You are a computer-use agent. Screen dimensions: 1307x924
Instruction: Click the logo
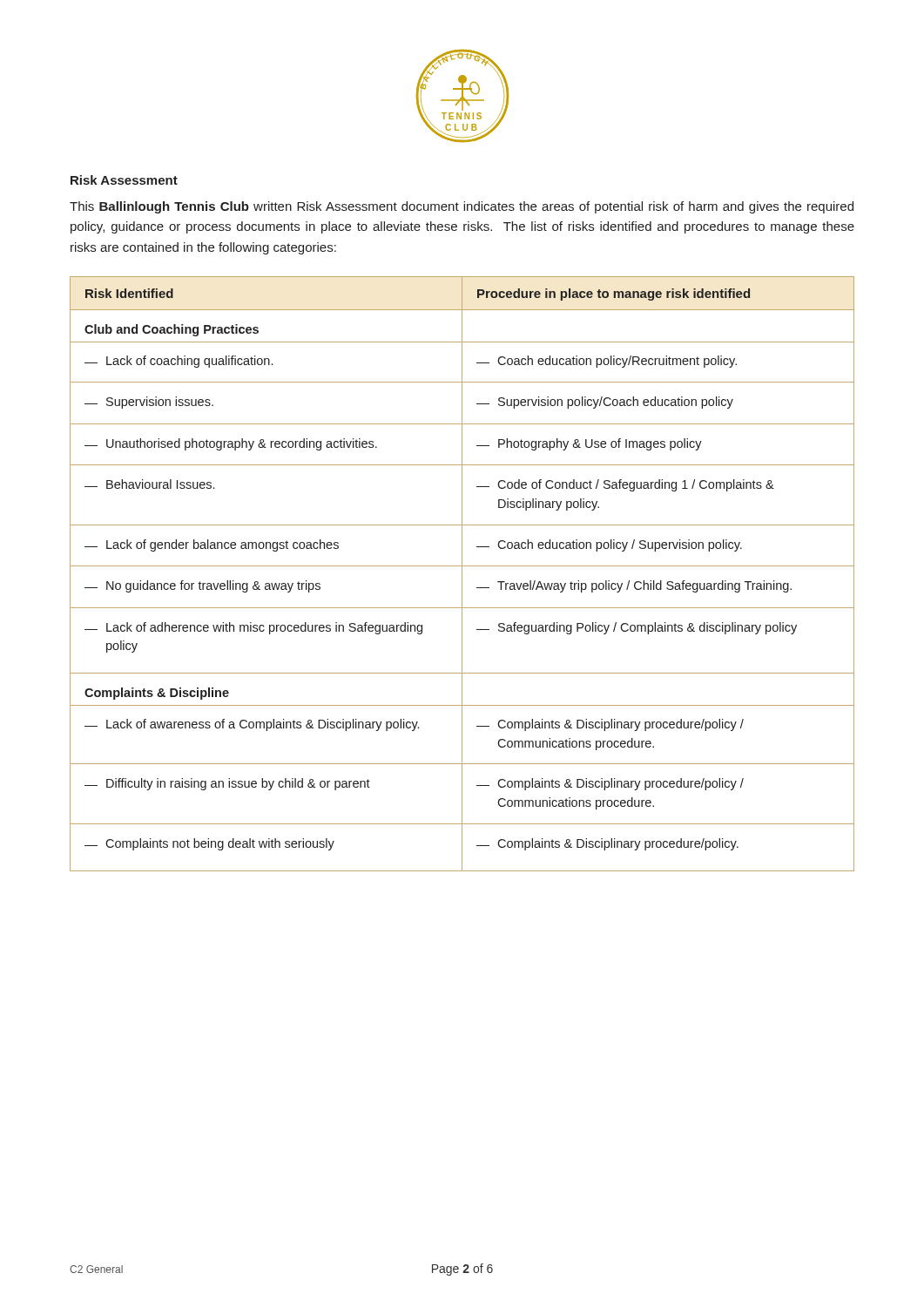pyautogui.click(x=462, y=97)
